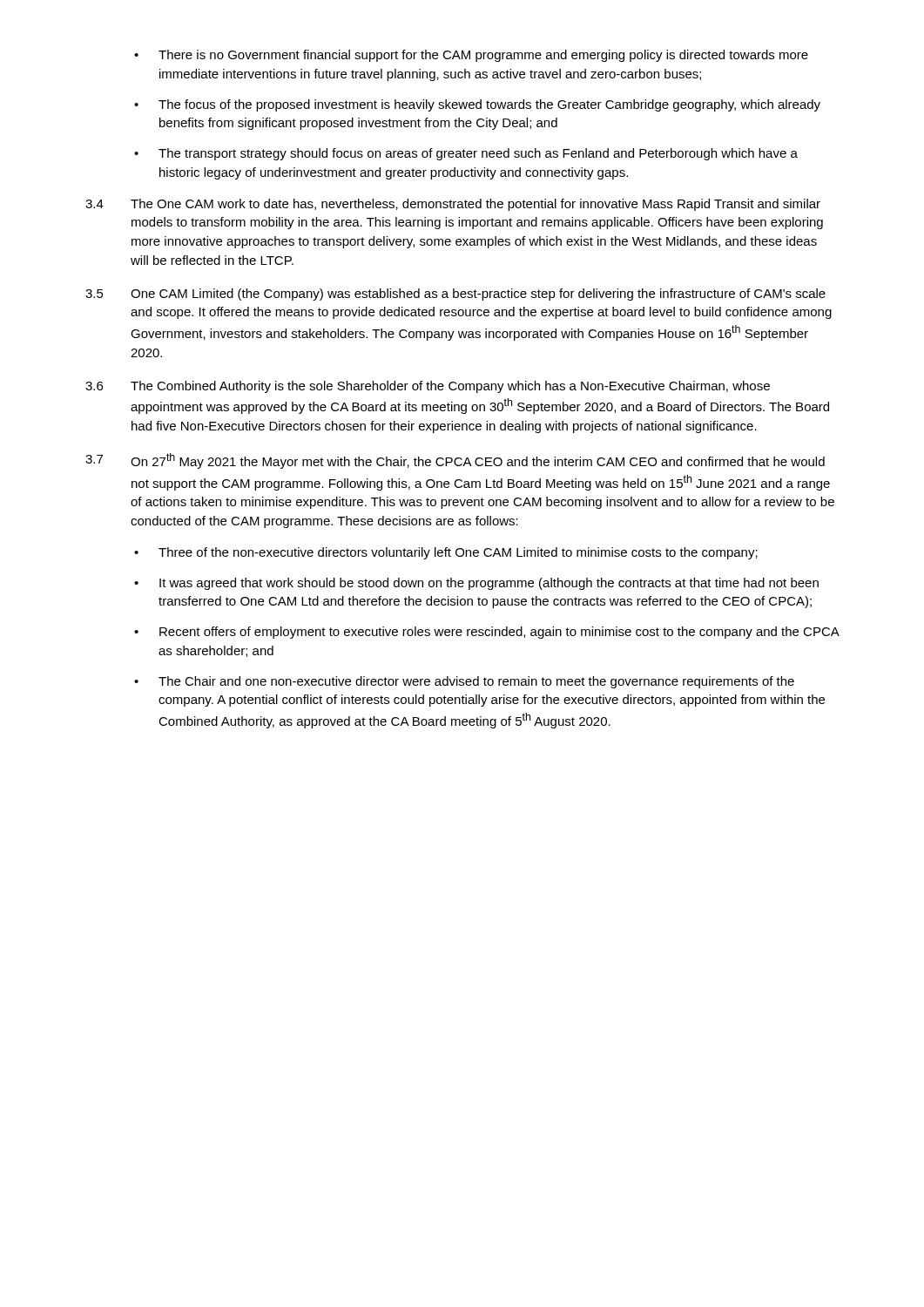This screenshot has width=924, height=1307.
Task: Select the region starting "• Three of"
Action: pos(485,552)
